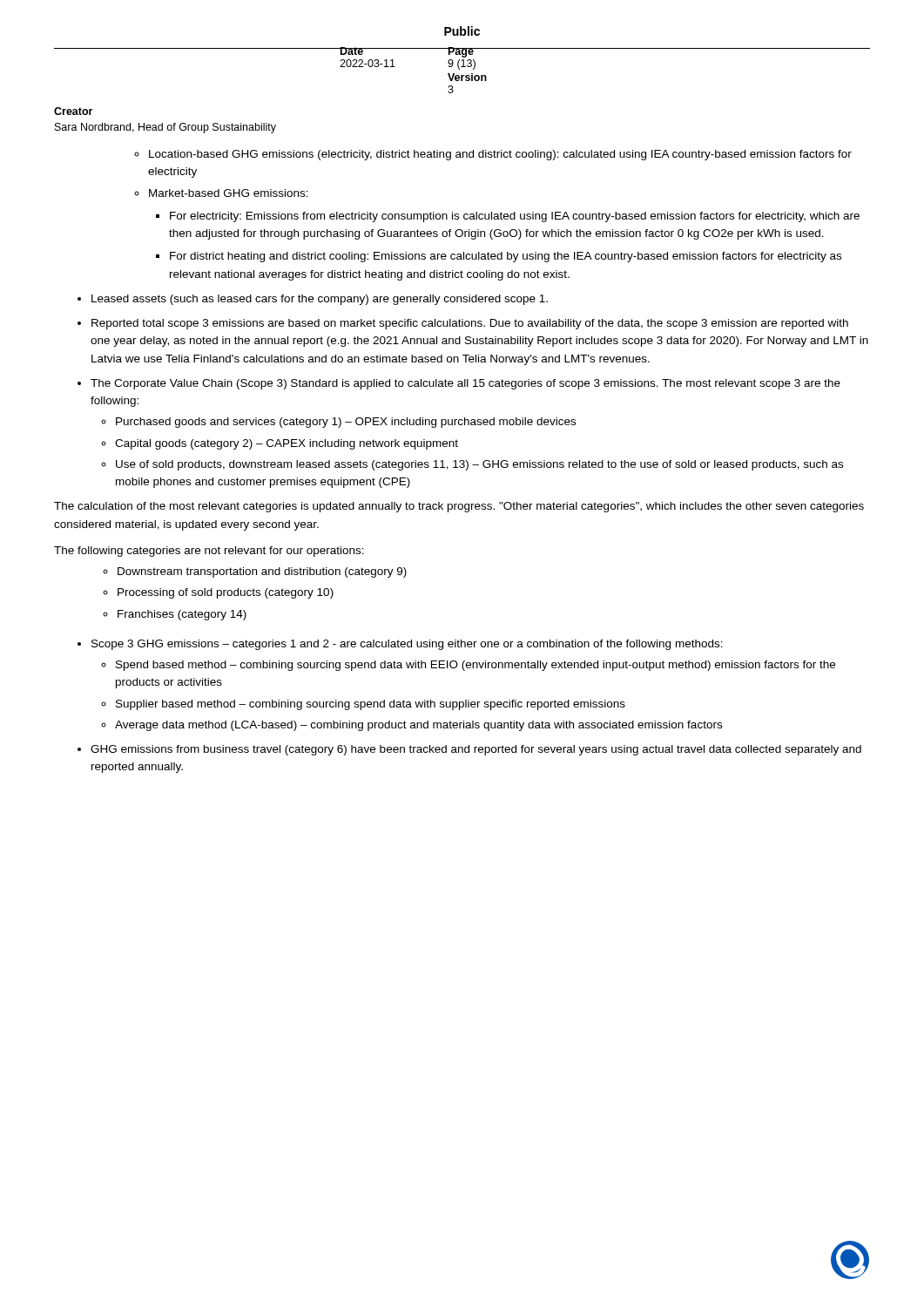This screenshot has height=1307, width=924.
Task: Find the list item with the text "For electricity: Emissions from"
Action: pyautogui.click(x=514, y=224)
